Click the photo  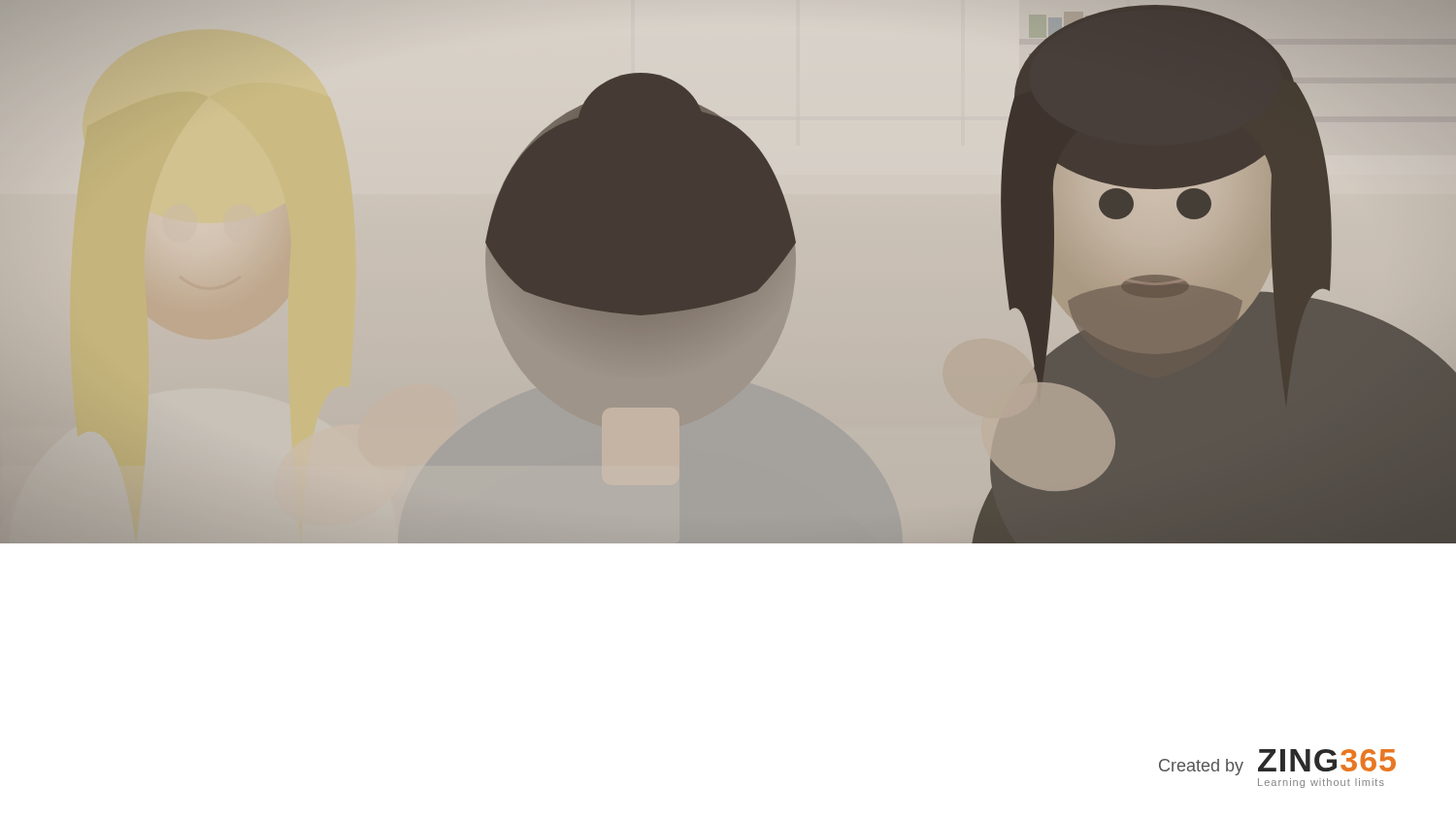(x=728, y=272)
